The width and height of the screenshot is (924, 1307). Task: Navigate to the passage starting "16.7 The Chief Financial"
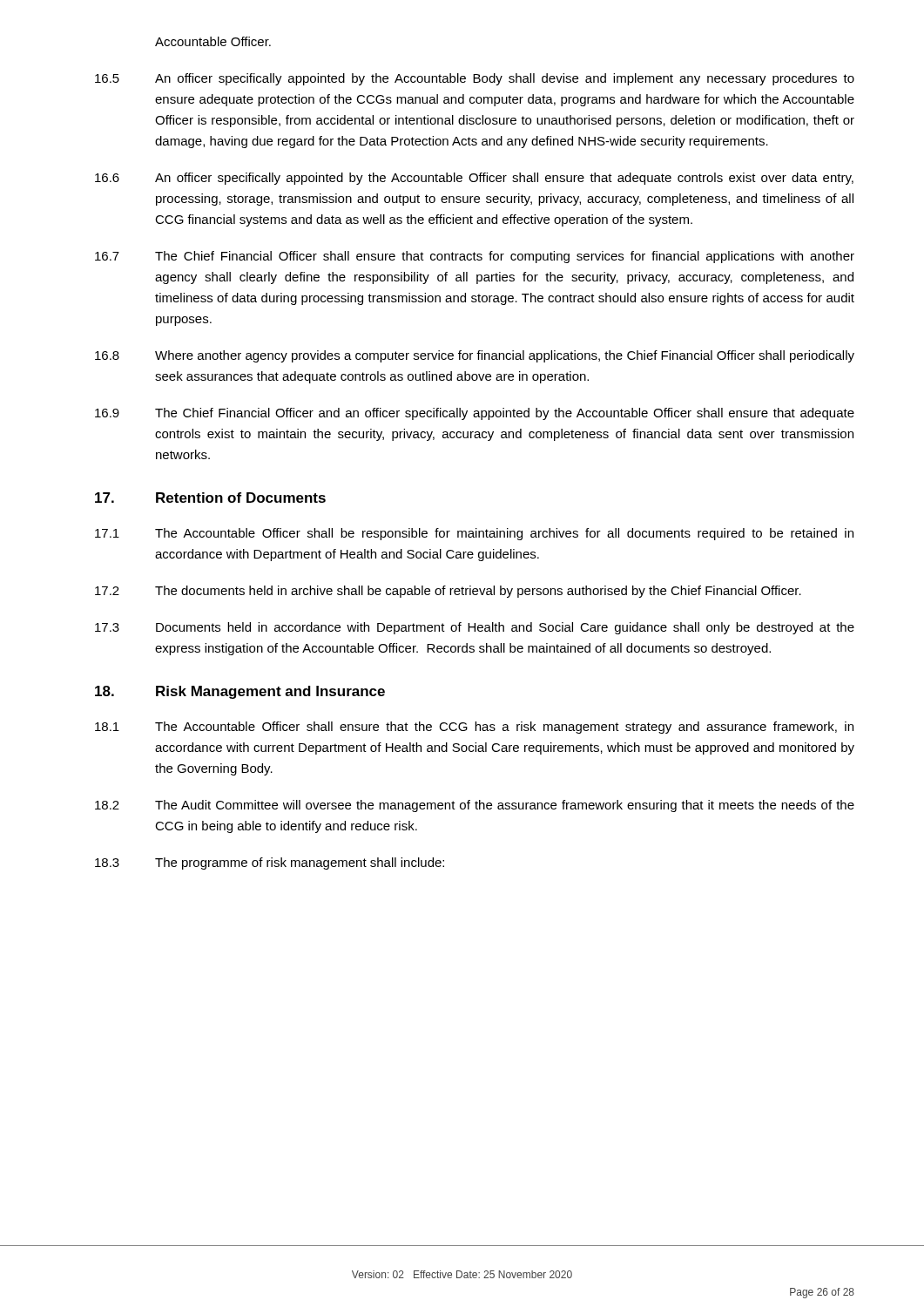click(474, 288)
